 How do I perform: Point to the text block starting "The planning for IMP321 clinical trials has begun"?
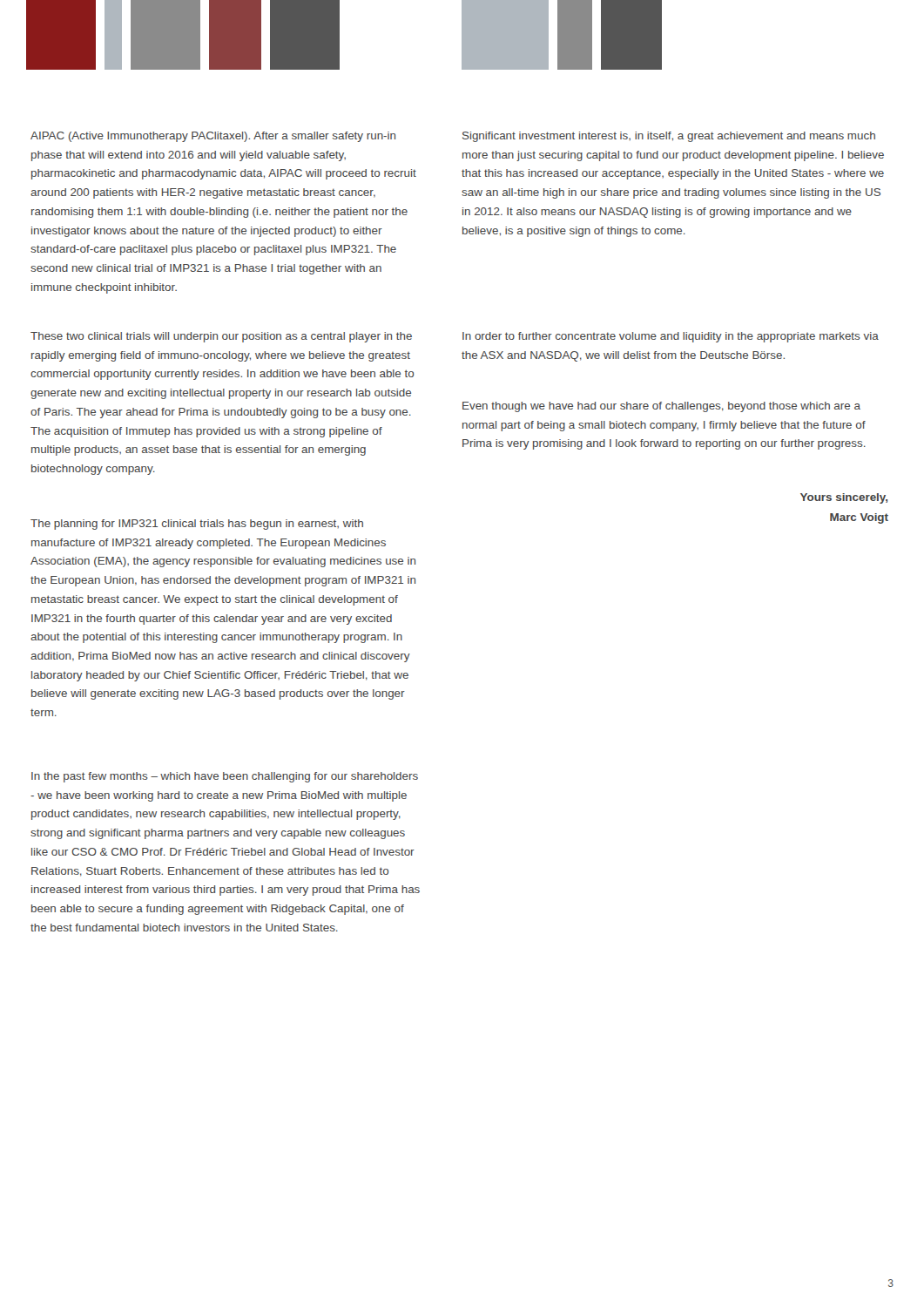223,618
